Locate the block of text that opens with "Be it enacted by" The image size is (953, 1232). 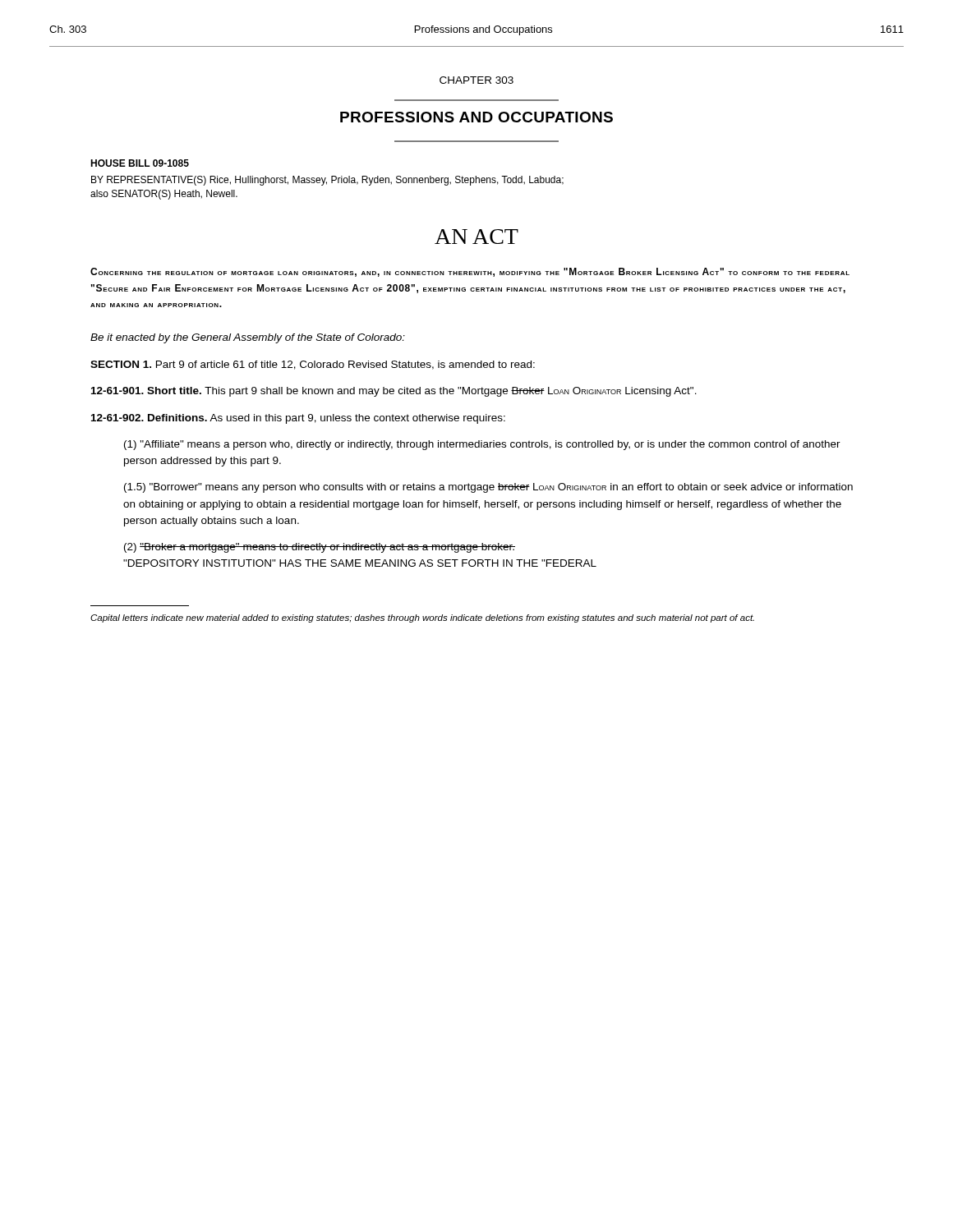(248, 337)
